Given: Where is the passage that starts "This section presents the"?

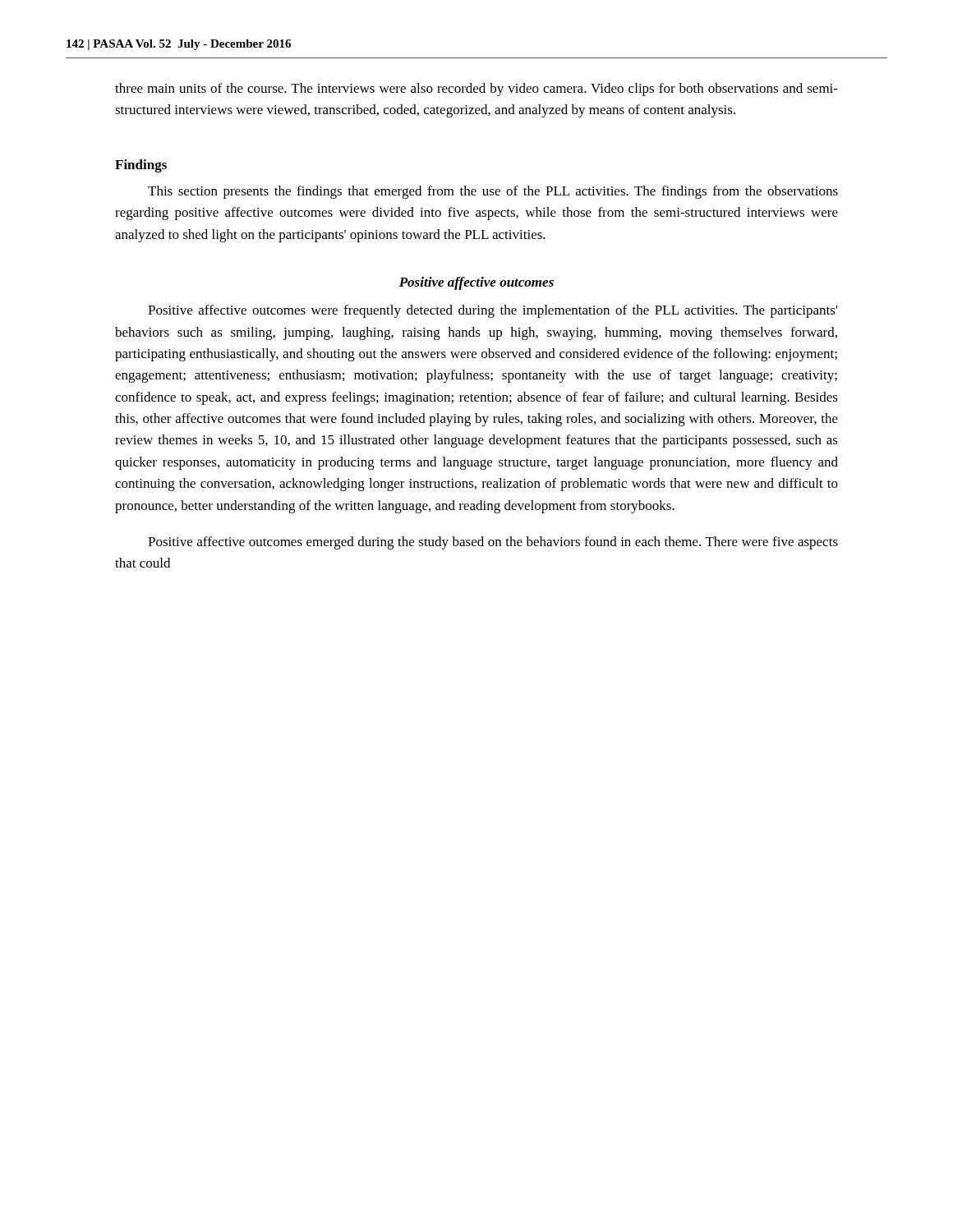Looking at the screenshot, I should click(x=476, y=213).
